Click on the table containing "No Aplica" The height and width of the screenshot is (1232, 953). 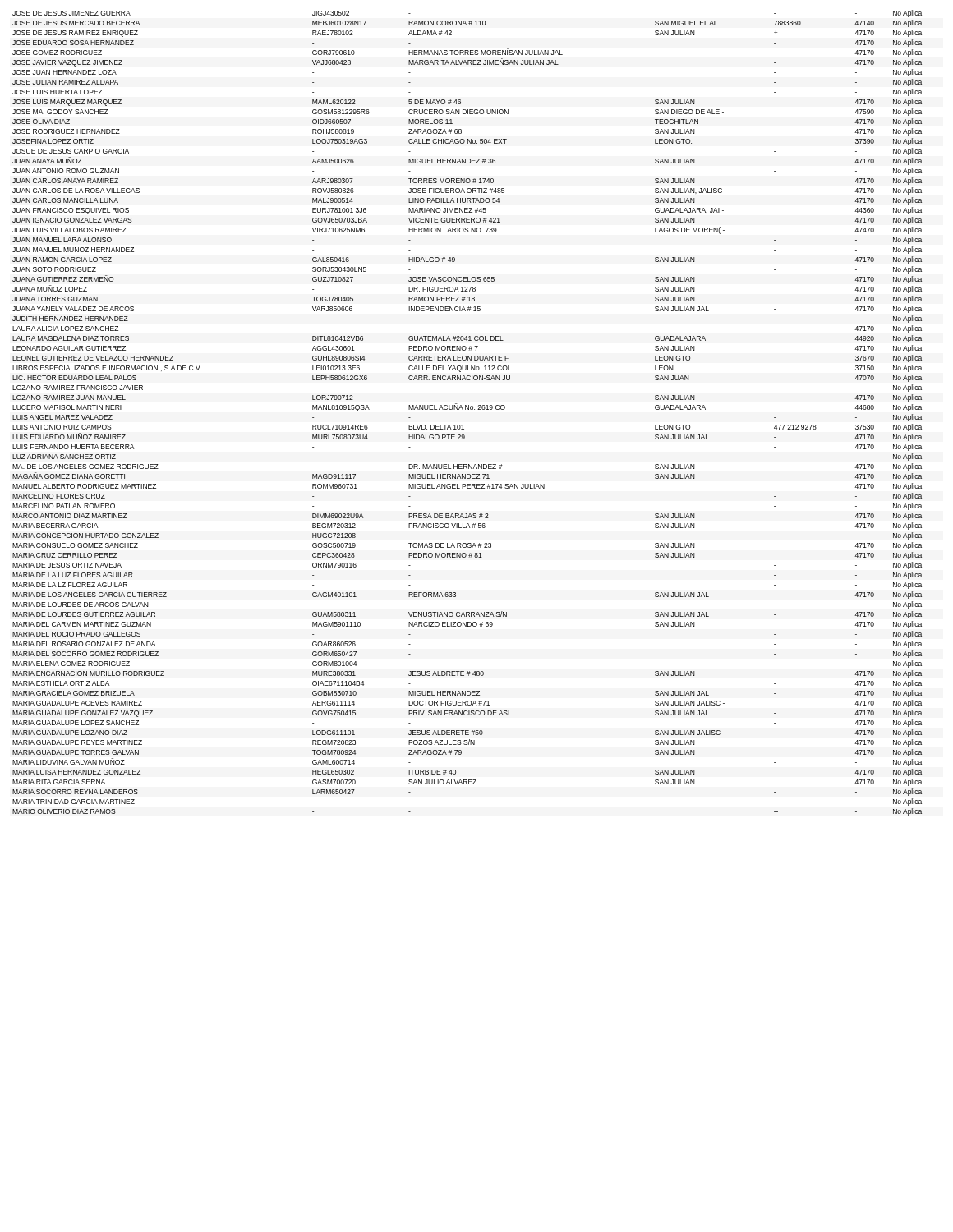click(x=476, y=412)
